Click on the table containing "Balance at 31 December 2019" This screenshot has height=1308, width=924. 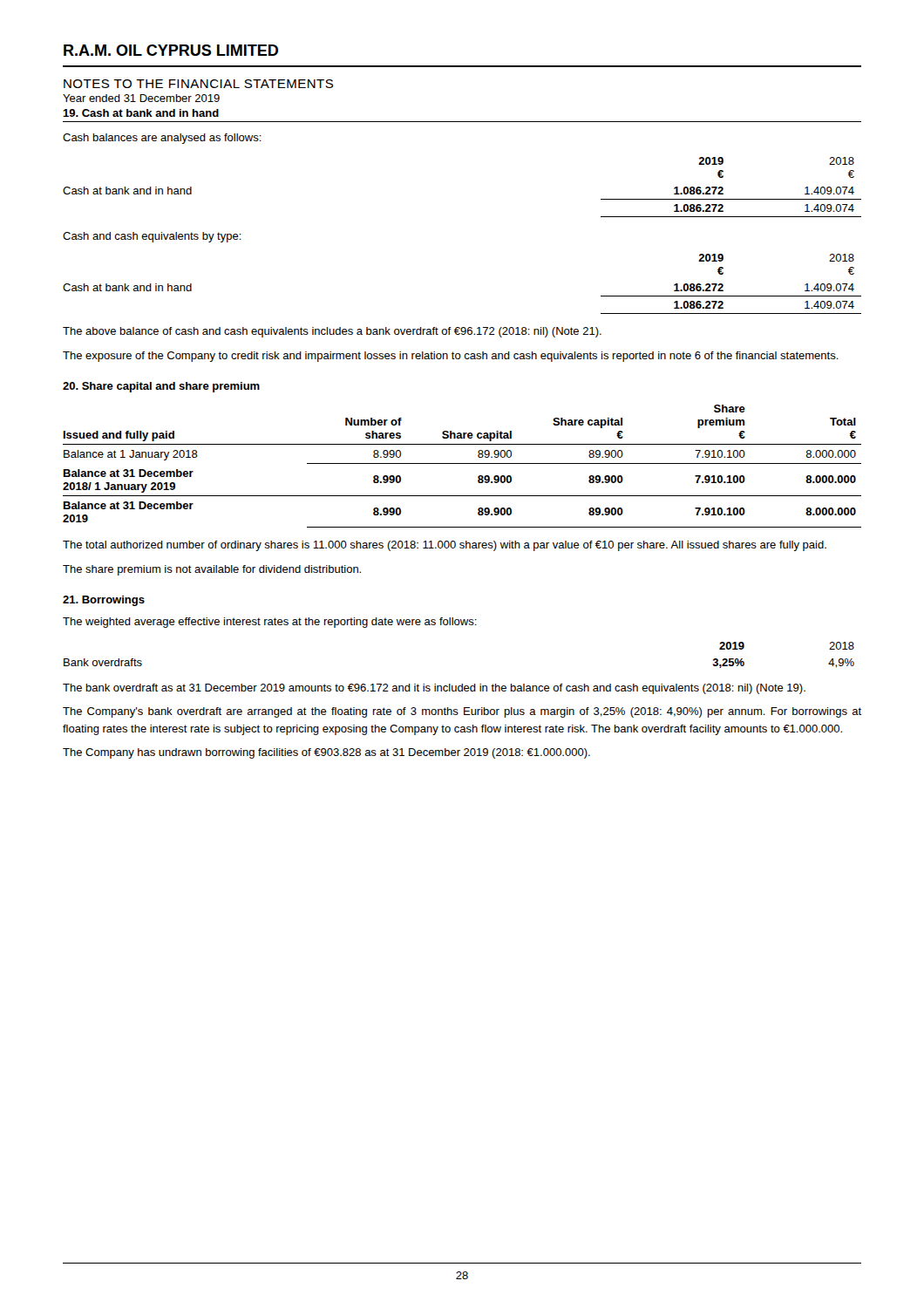[462, 463]
